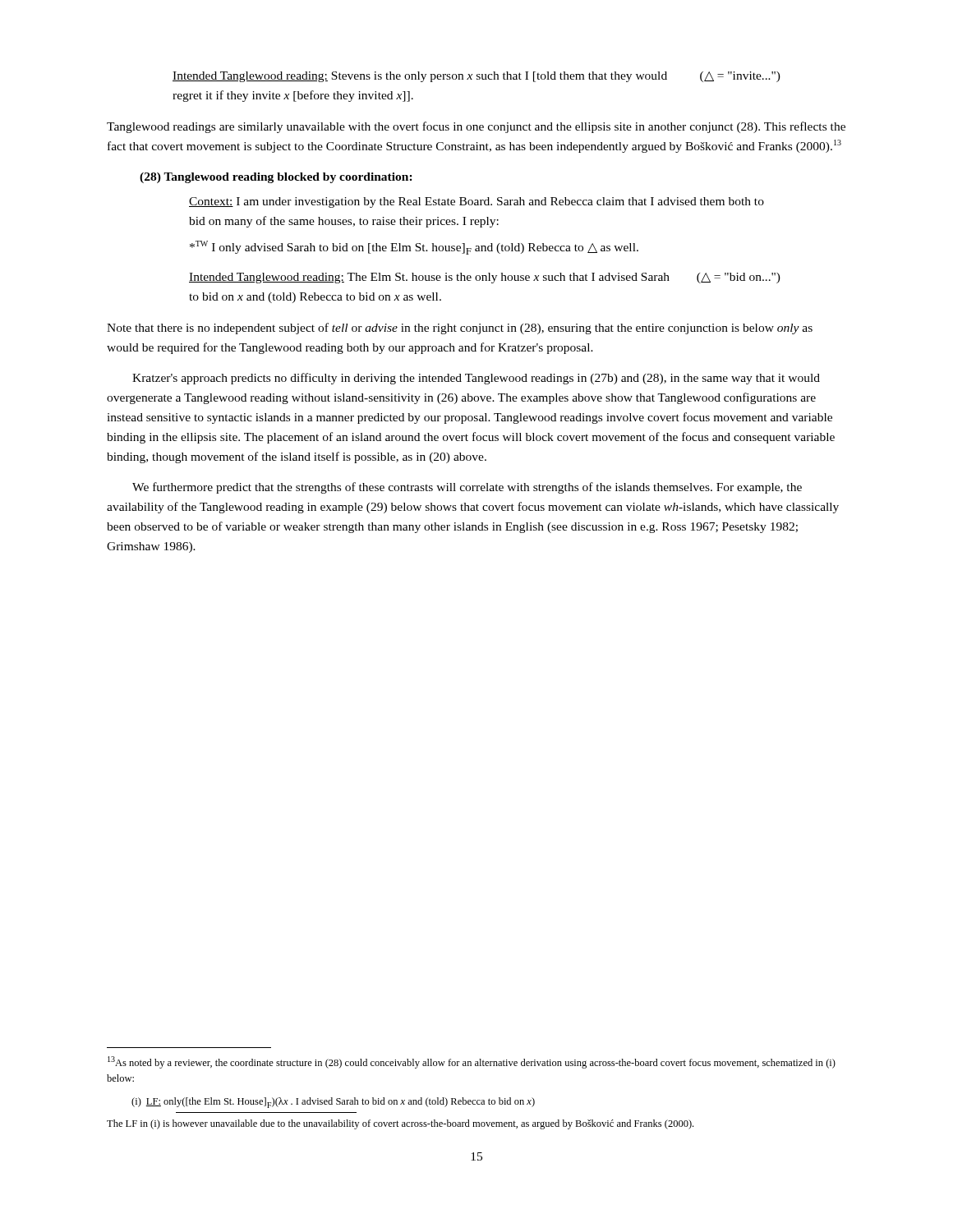Locate the footnote containing "13As noted by a reviewer, the coordinate"
Image resolution: width=953 pixels, height=1232 pixels.
[471, 1070]
